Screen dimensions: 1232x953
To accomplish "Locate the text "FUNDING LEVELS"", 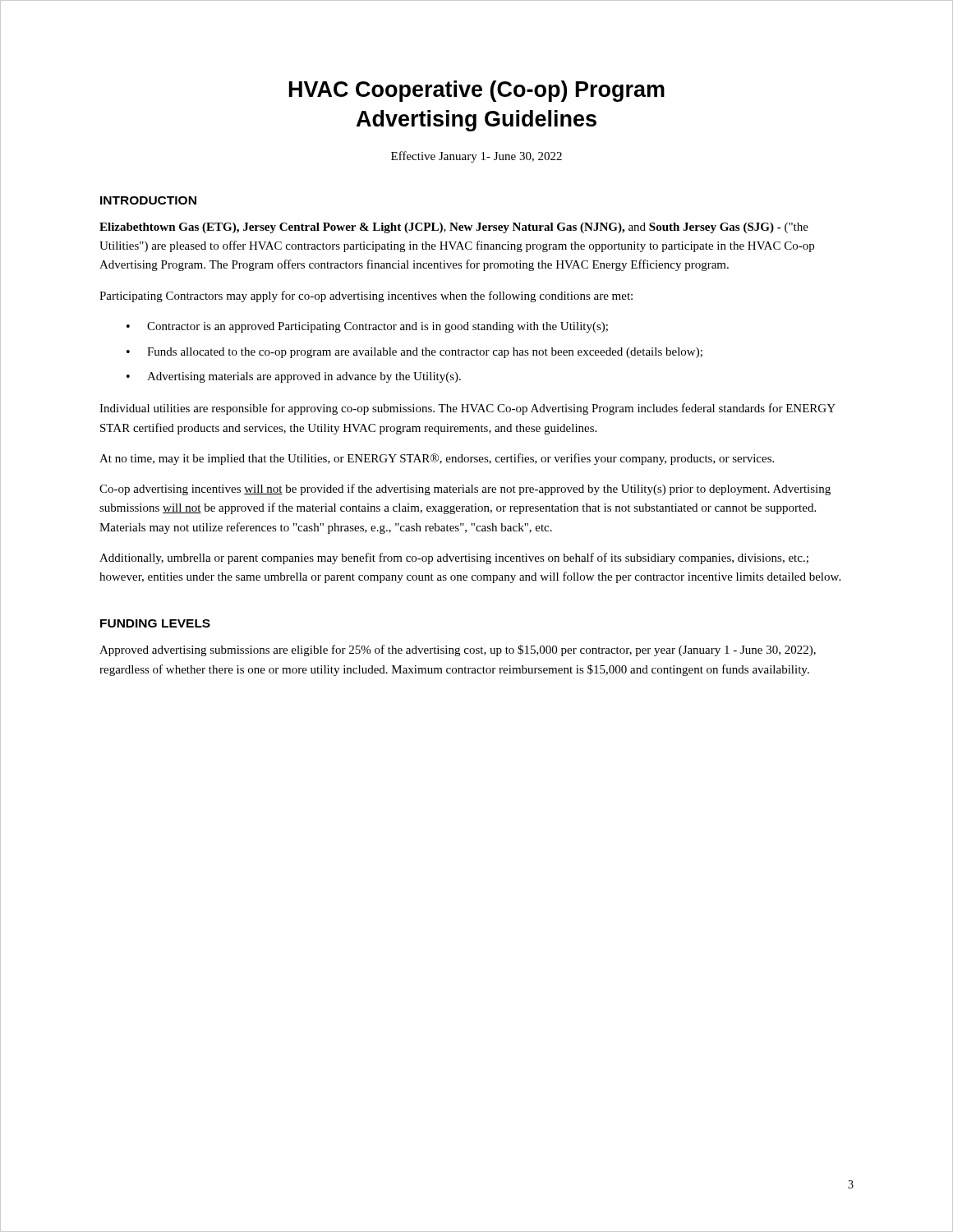I will click(155, 623).
